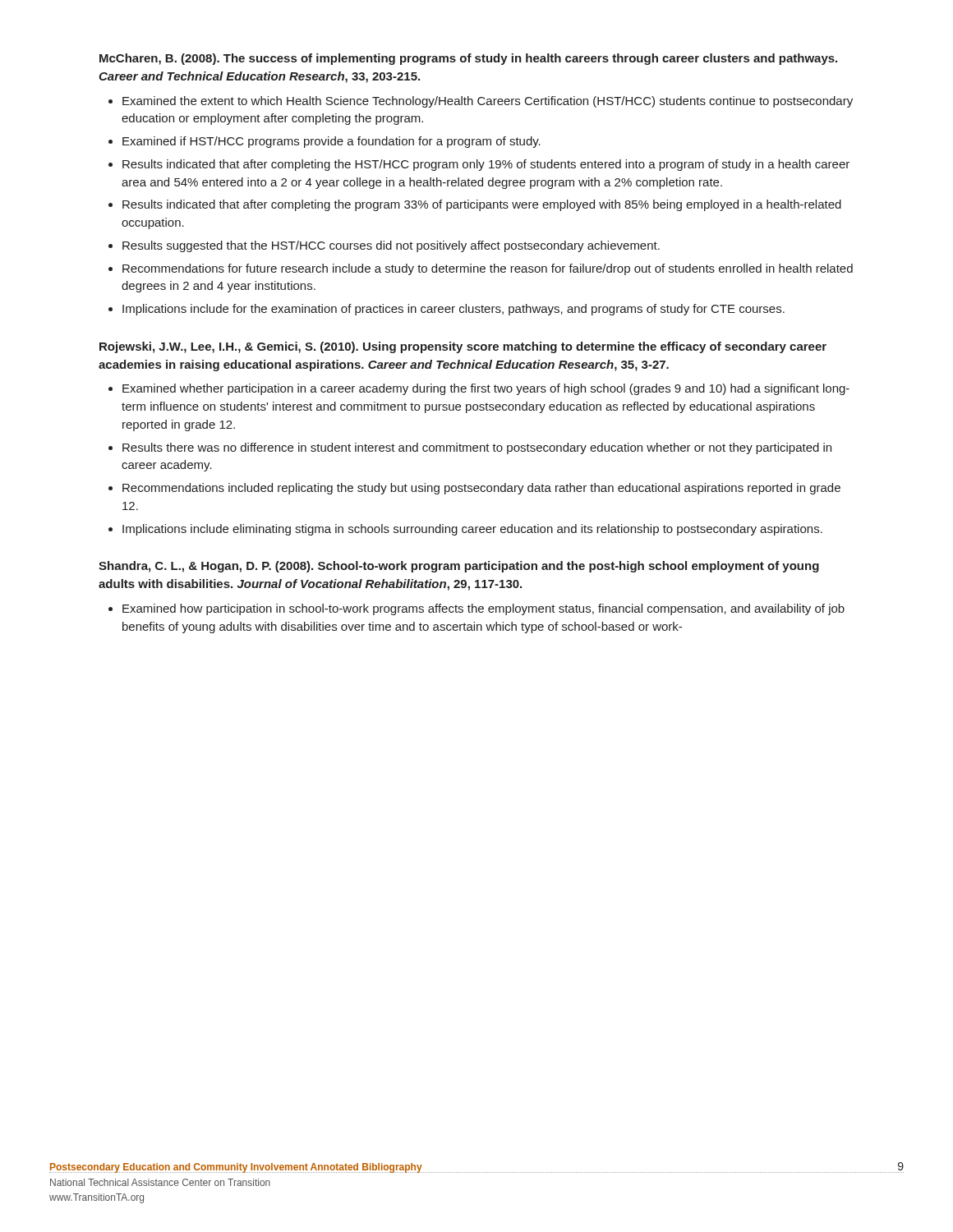The height and width of the screenshot is (1232, 953).
Task: Find the block starting "Recommendations for future"
Action: [487, 277]
